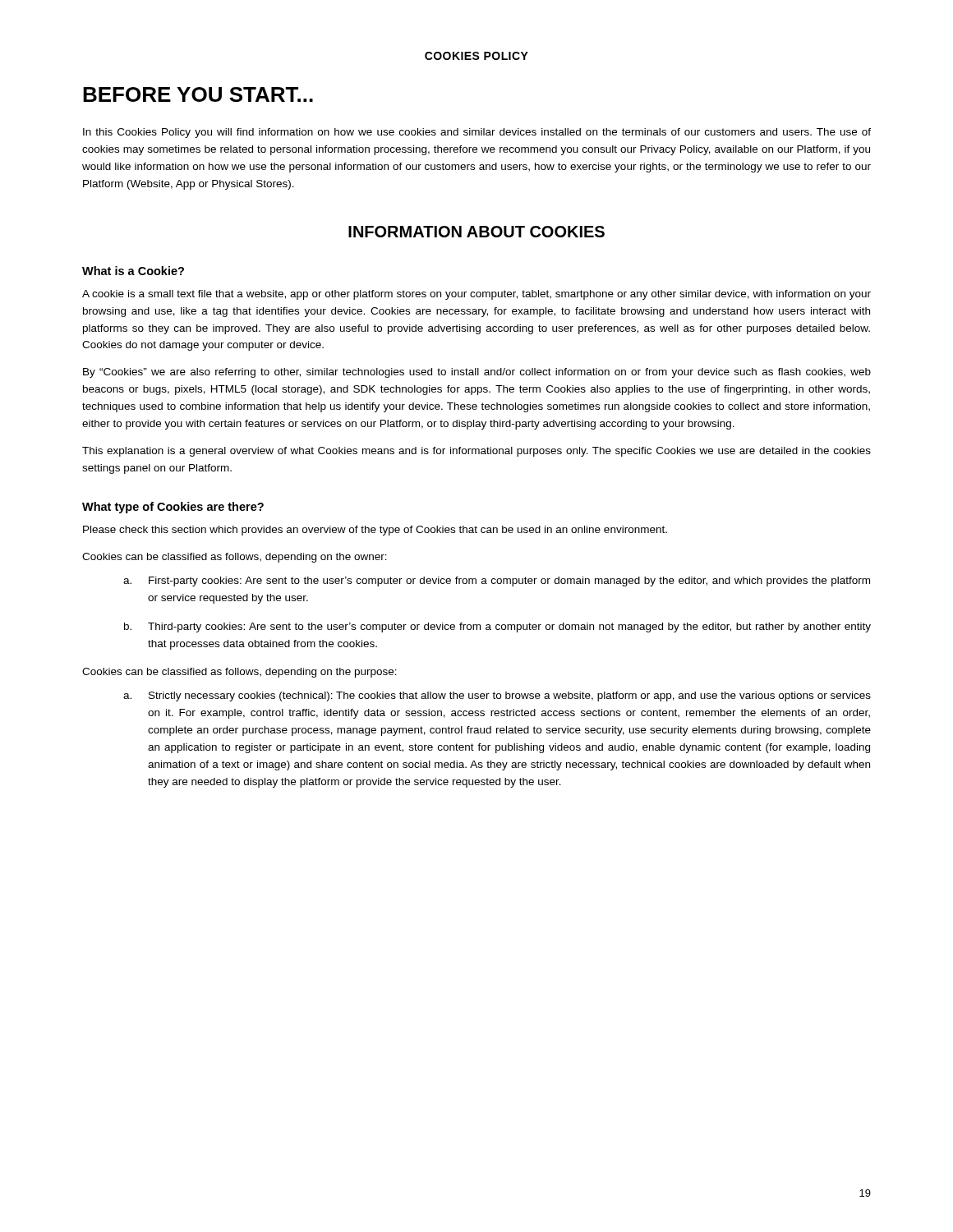Click on the section header containing "What is a Cookie?"

pos(133,271)
